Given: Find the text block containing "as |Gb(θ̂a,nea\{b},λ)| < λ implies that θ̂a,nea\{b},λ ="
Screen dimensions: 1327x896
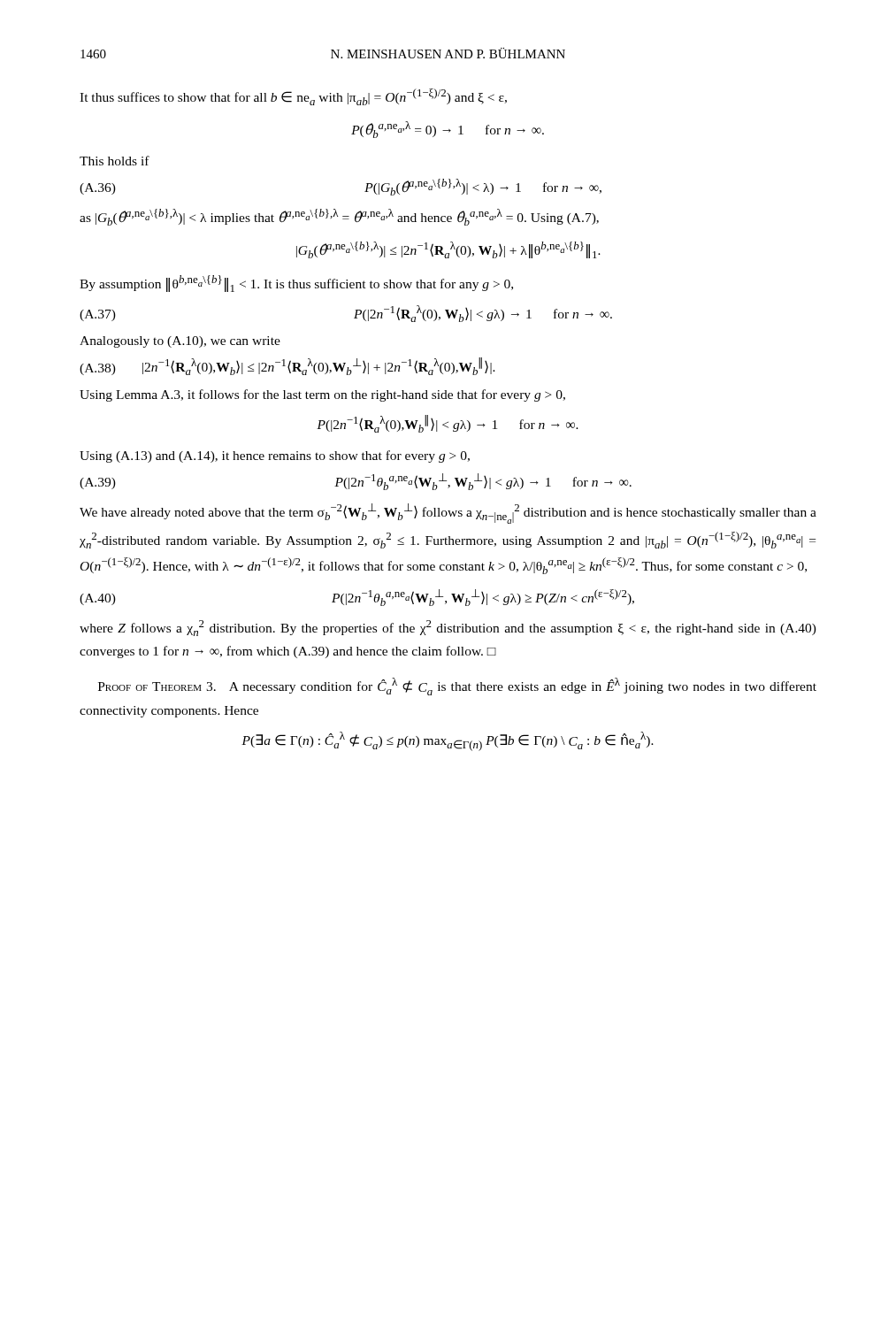Looking at the screenshot, I should click(x=339, y=217).
